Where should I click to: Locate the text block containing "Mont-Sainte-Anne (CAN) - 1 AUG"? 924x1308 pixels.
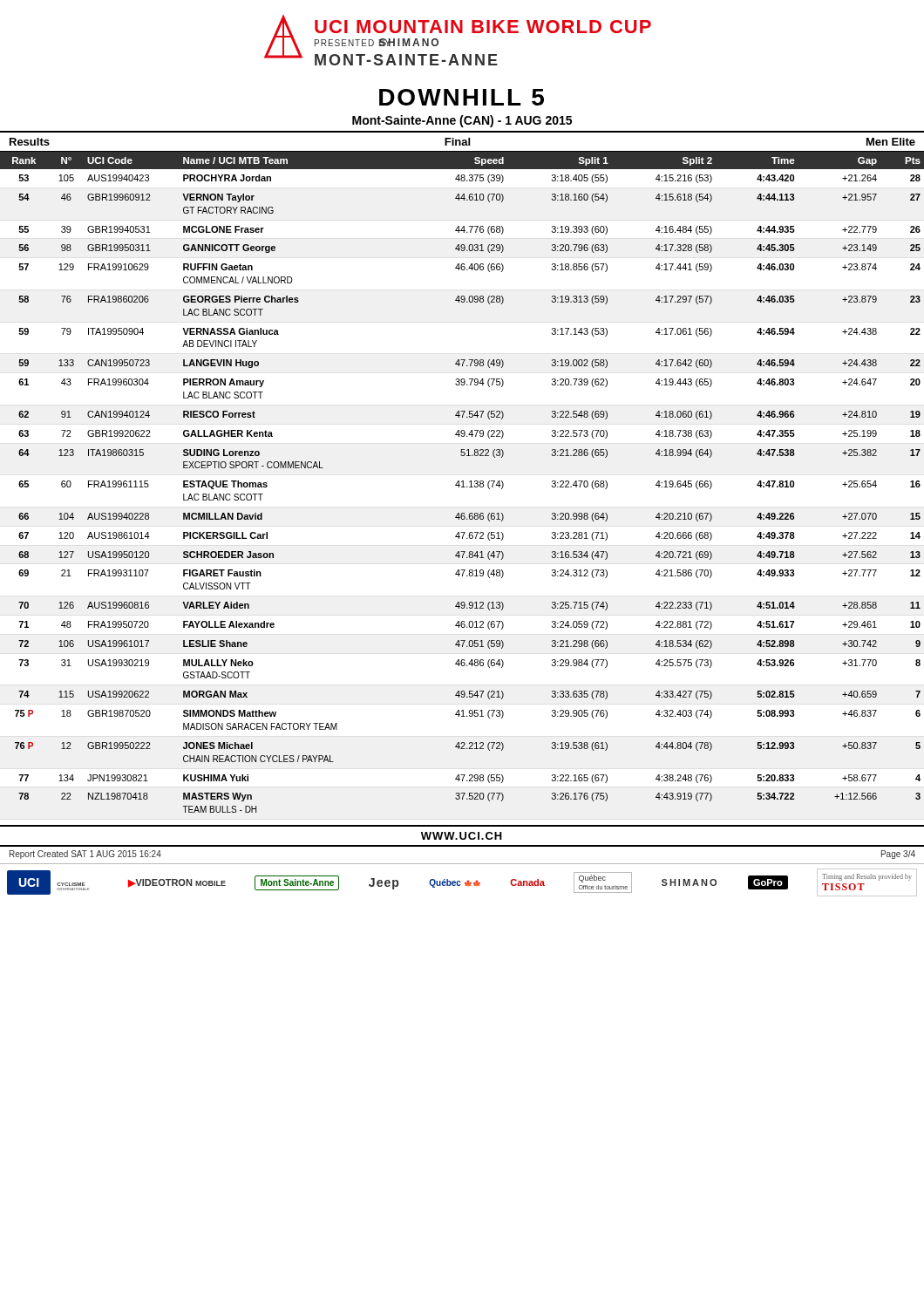462,120
